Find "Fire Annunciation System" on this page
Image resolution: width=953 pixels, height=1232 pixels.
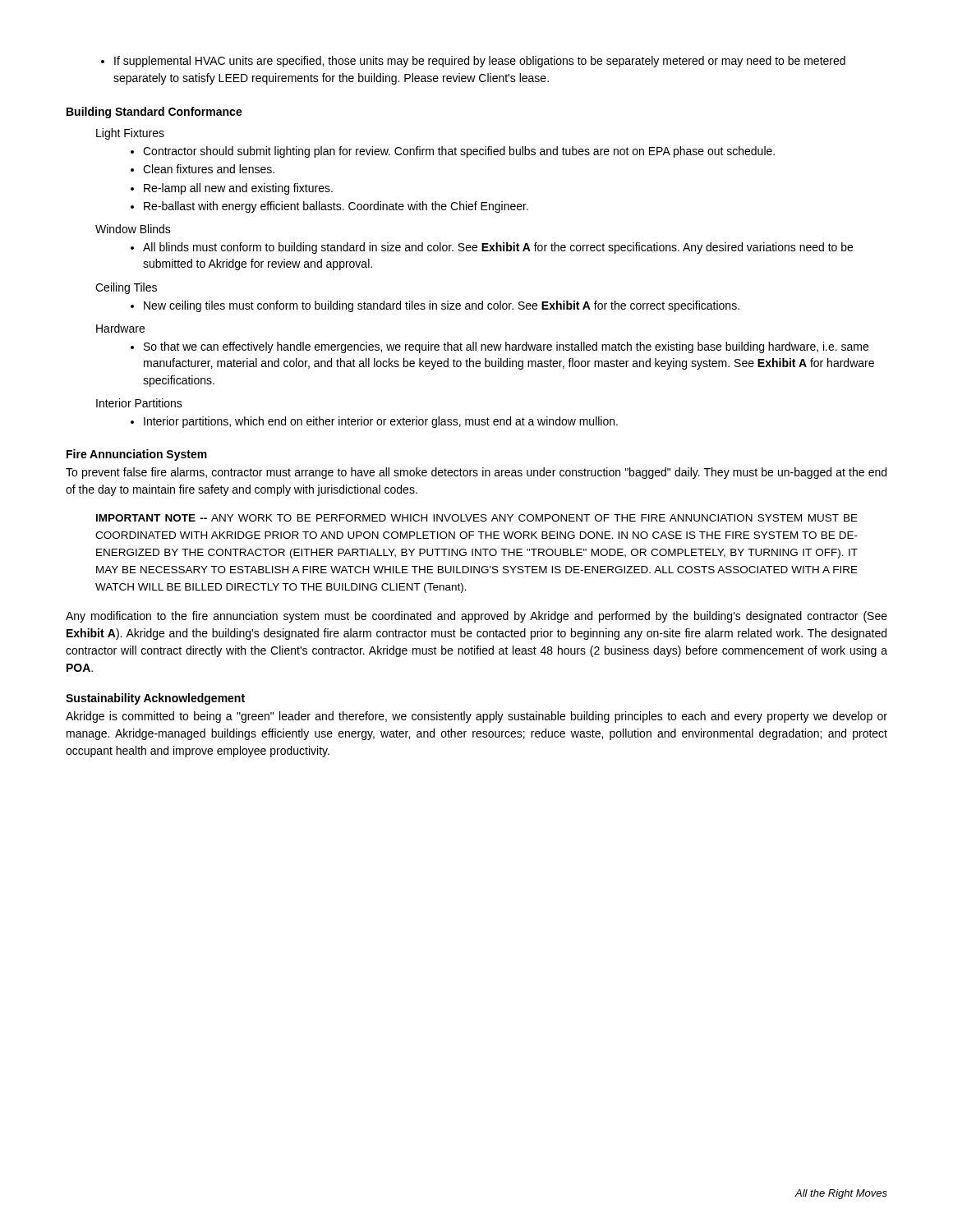[136, 454]
